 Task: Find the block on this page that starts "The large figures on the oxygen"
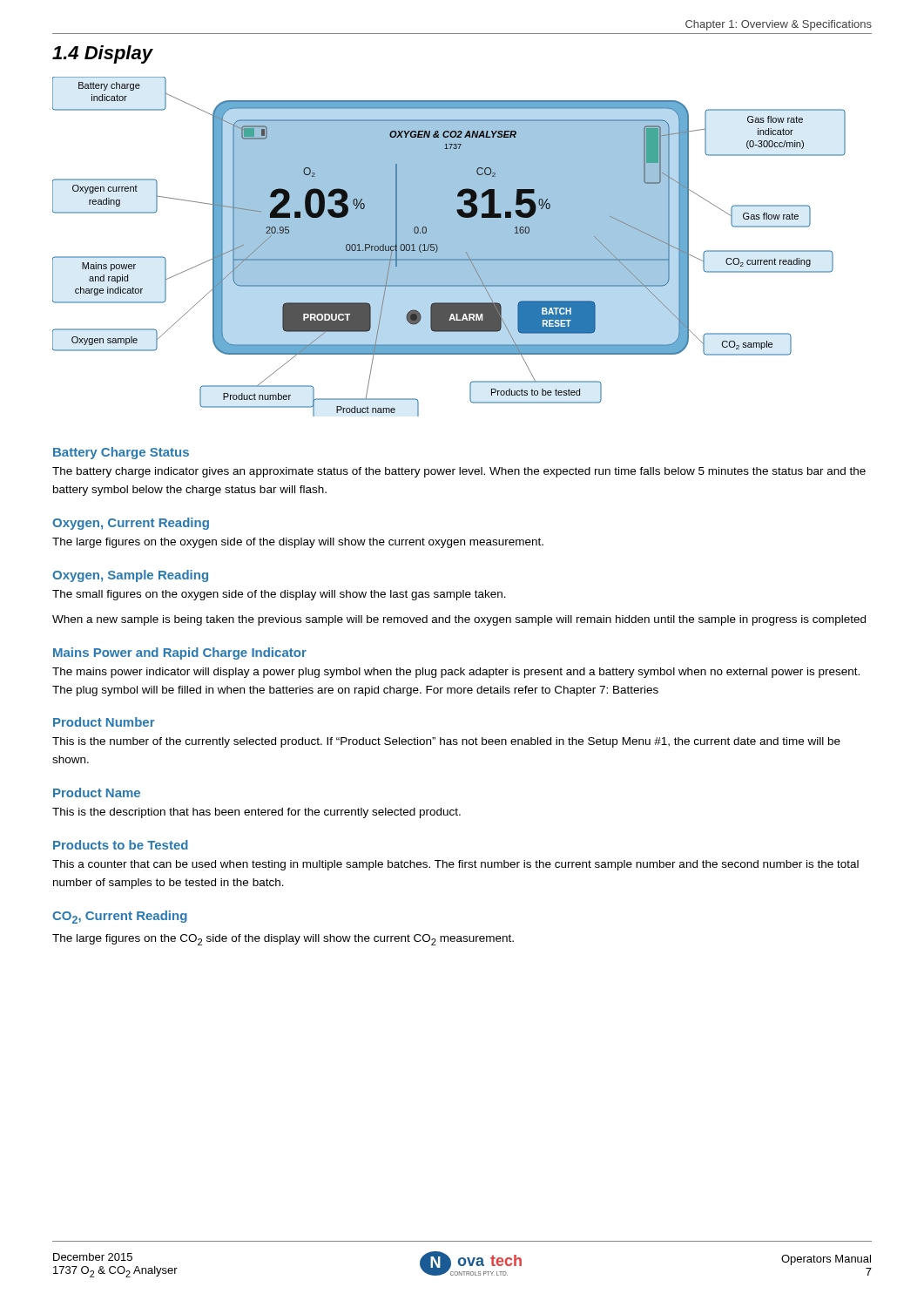298,541
